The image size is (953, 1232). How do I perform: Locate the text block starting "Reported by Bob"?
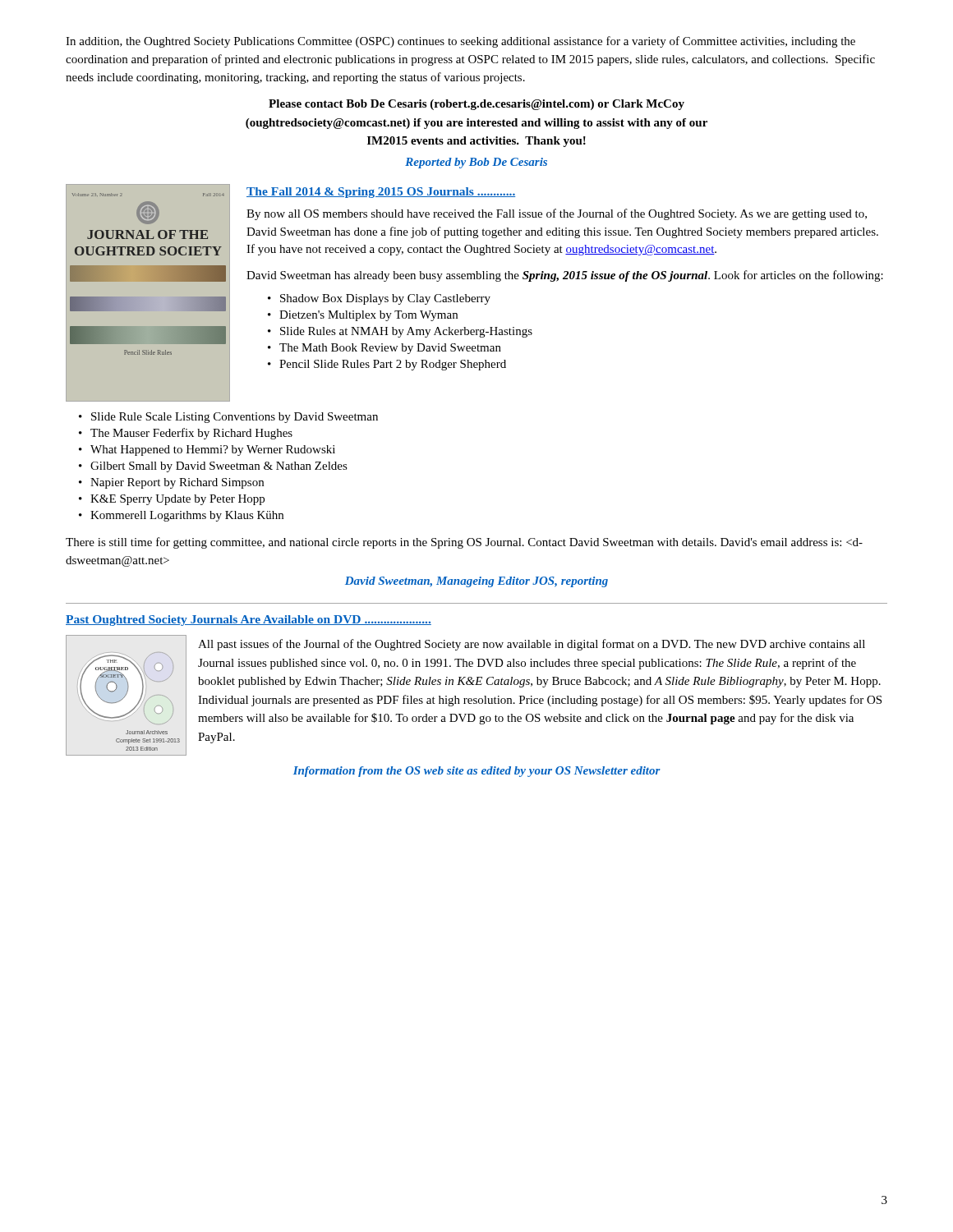coord(476,162)
